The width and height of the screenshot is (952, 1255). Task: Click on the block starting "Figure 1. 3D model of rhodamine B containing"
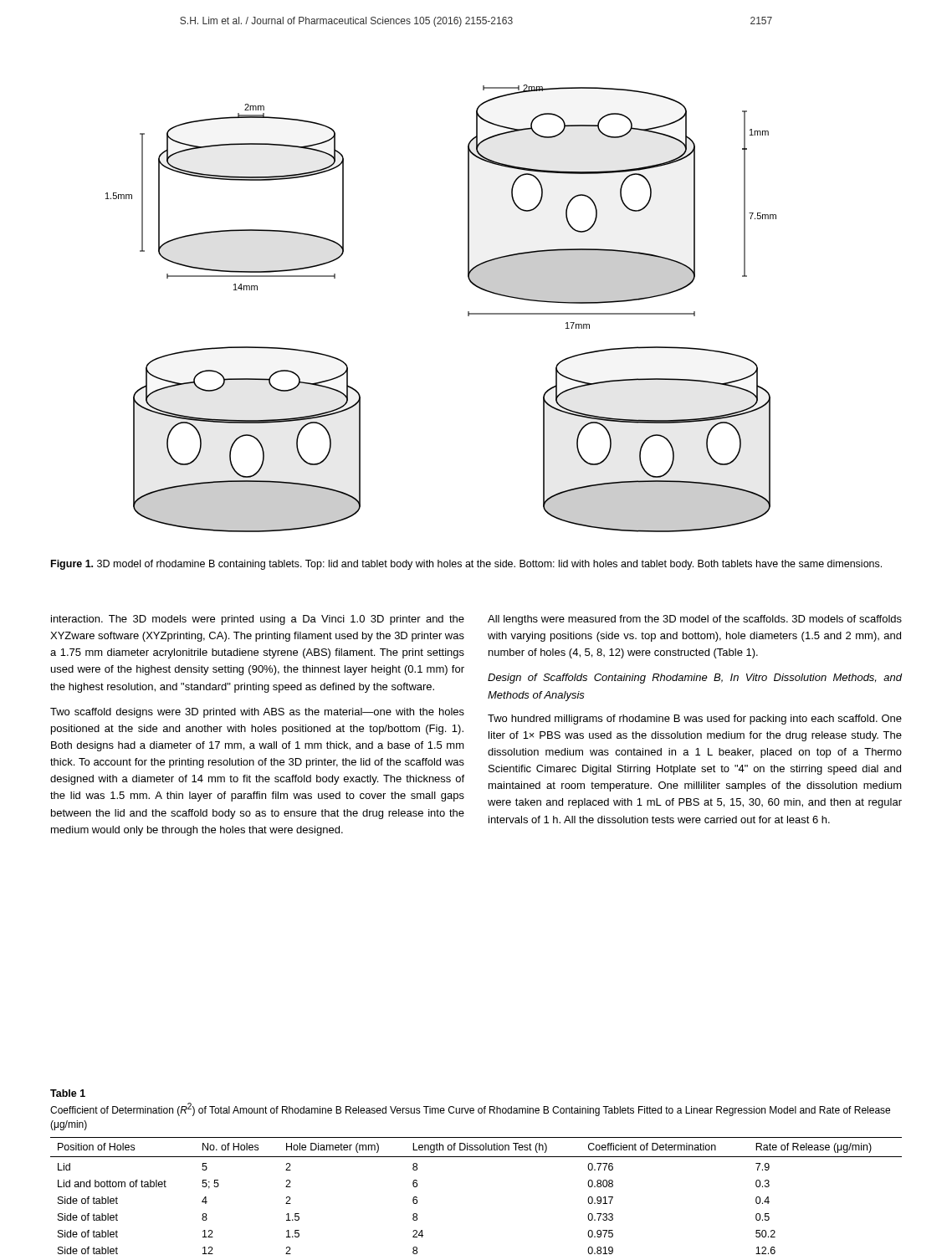pos(476,564)
